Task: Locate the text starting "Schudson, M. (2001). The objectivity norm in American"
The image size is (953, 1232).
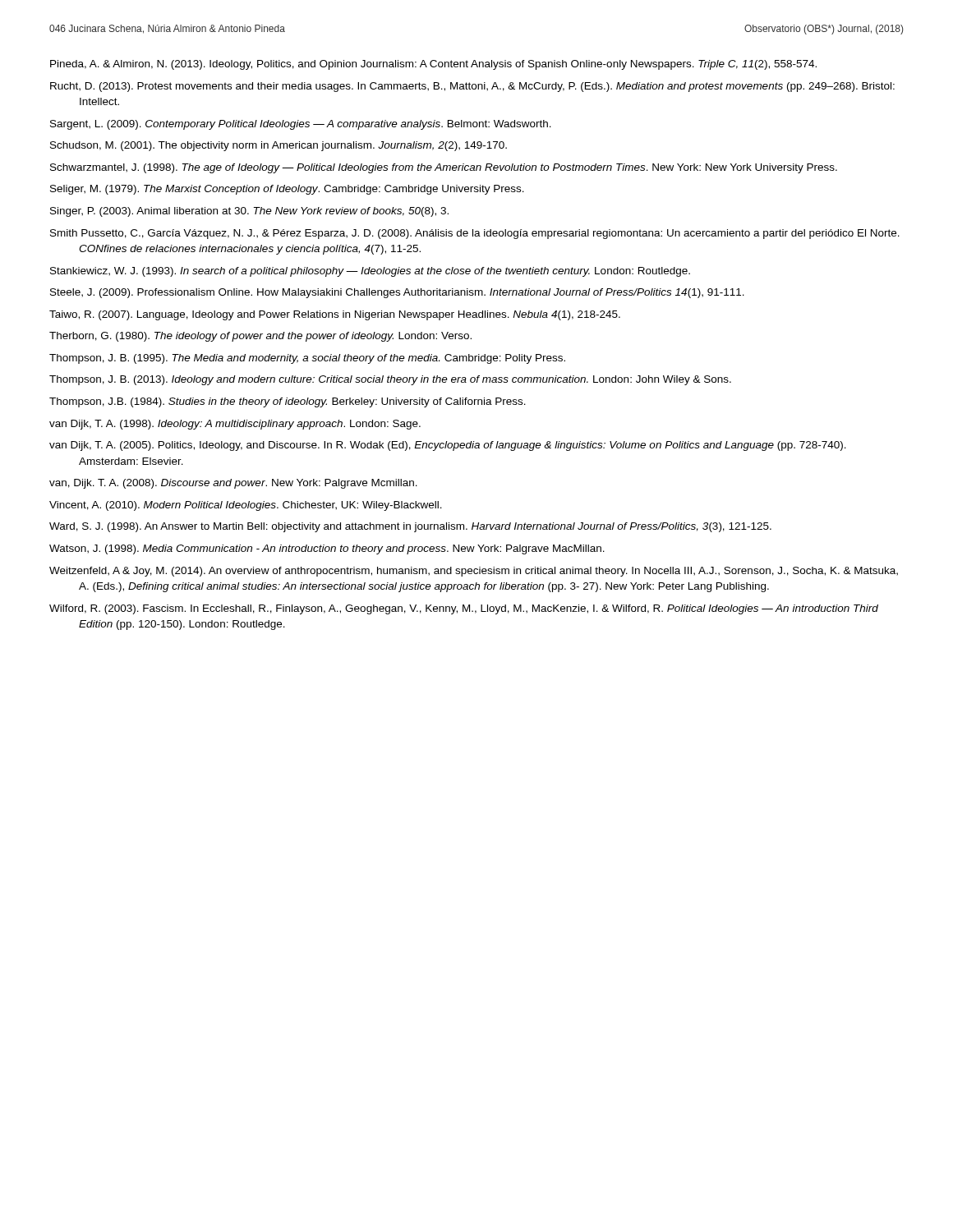Action: 279,145
